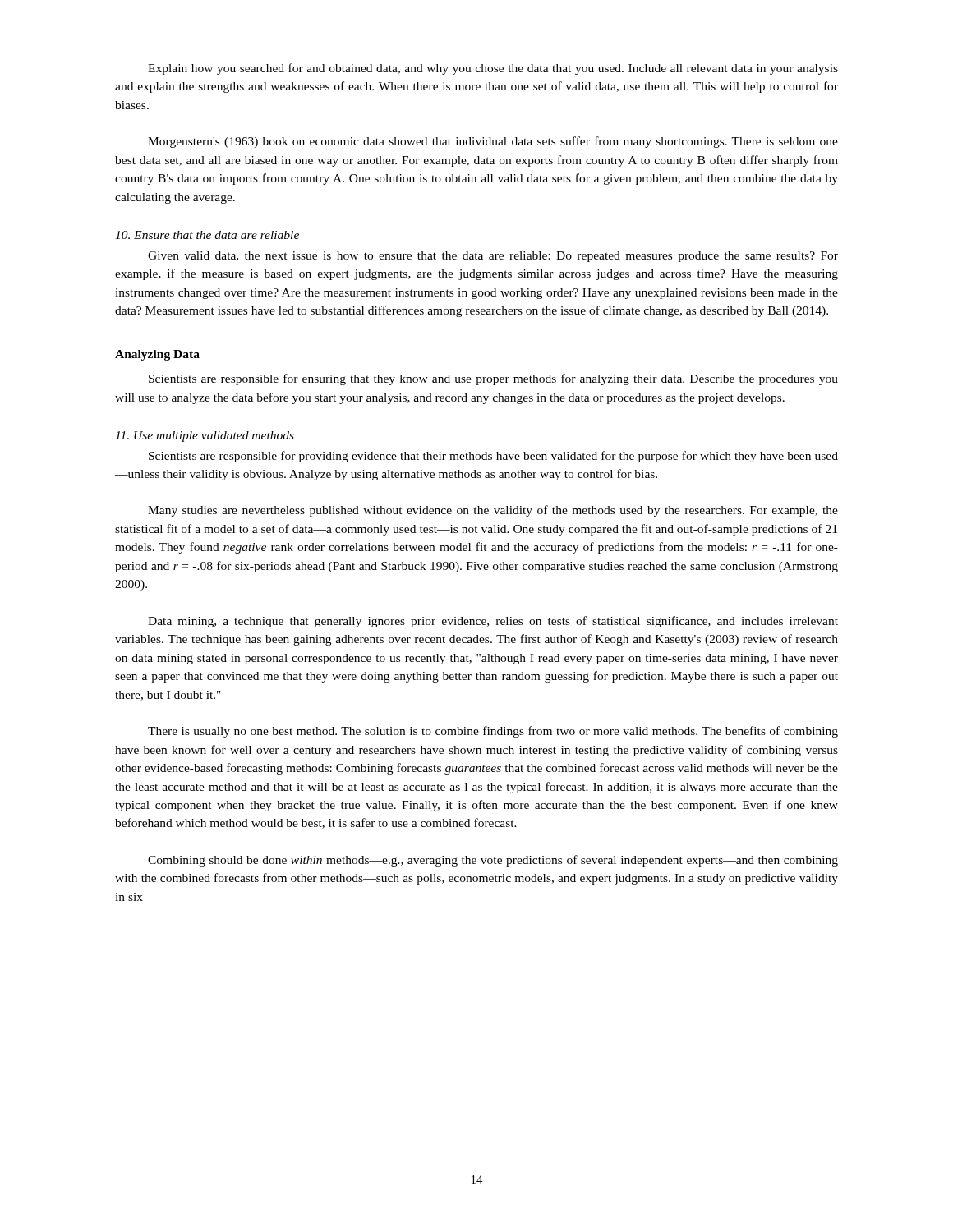
Task: Select the region starting "Scientists are responsible for providing evidence"
Action: [476, 465]
